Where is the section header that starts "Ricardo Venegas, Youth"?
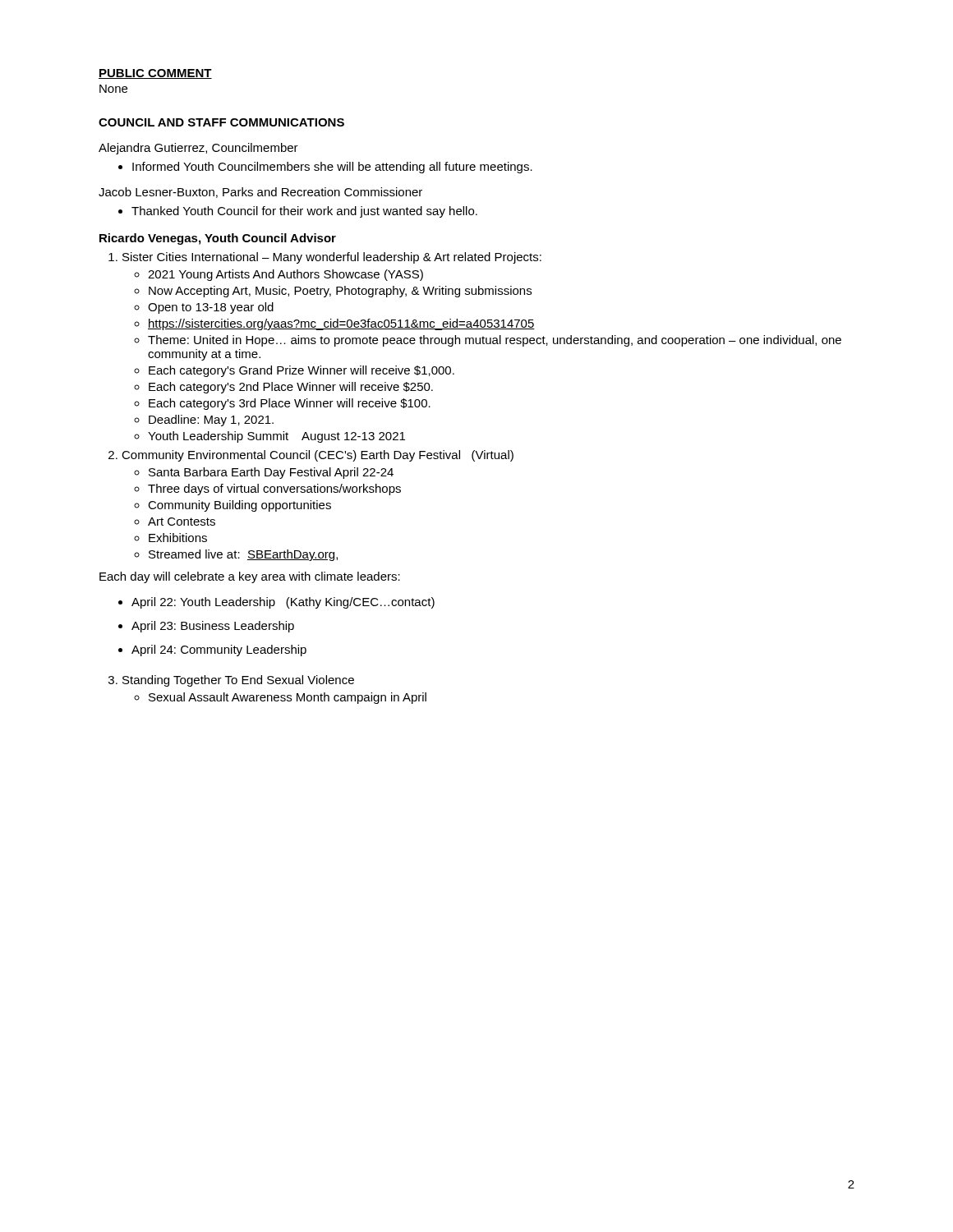953x1232 pixels. [217, 238]
